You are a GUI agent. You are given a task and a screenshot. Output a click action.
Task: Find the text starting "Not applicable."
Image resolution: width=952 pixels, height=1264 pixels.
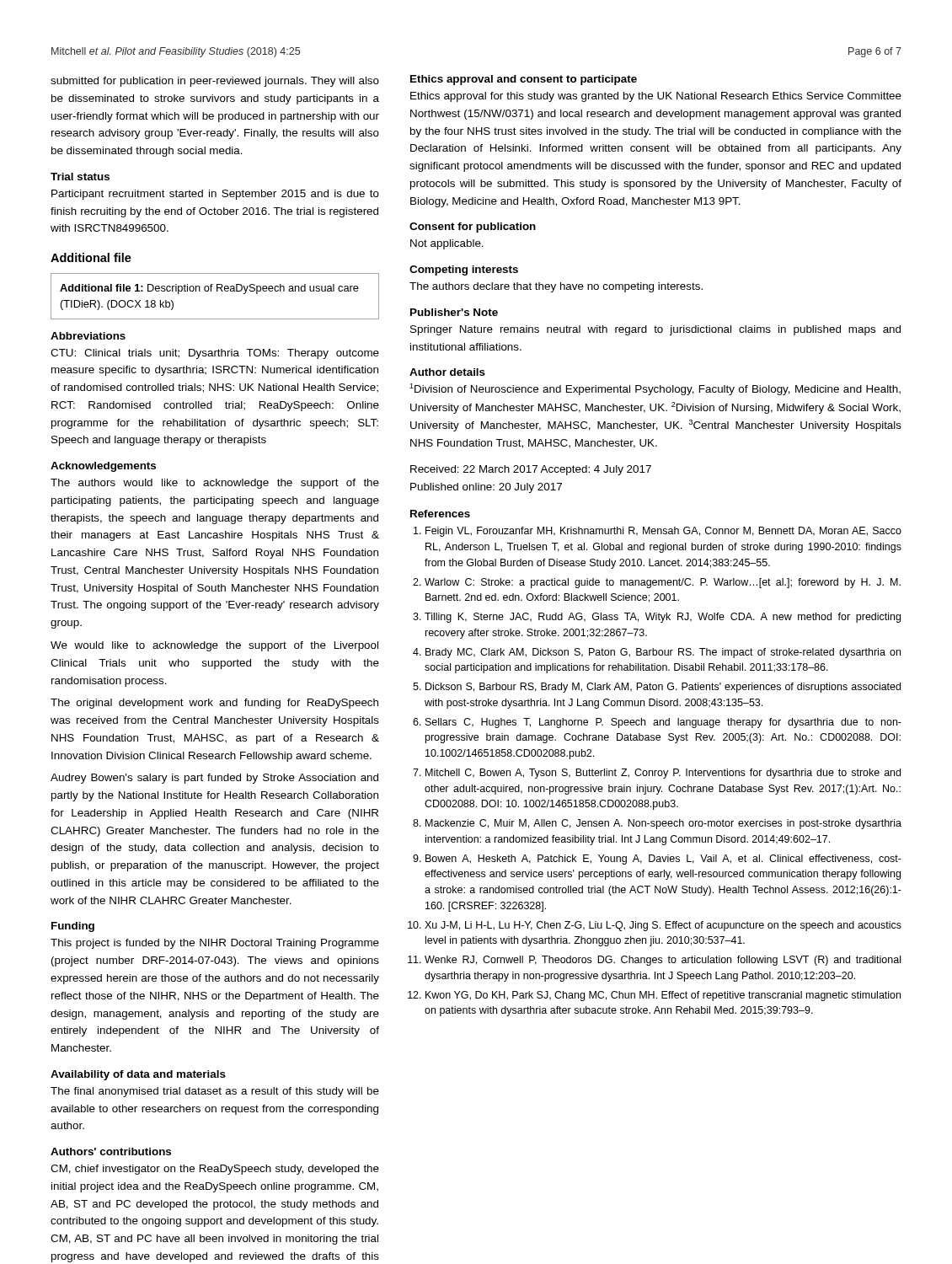pyautogui.click(x=447, y=243)
